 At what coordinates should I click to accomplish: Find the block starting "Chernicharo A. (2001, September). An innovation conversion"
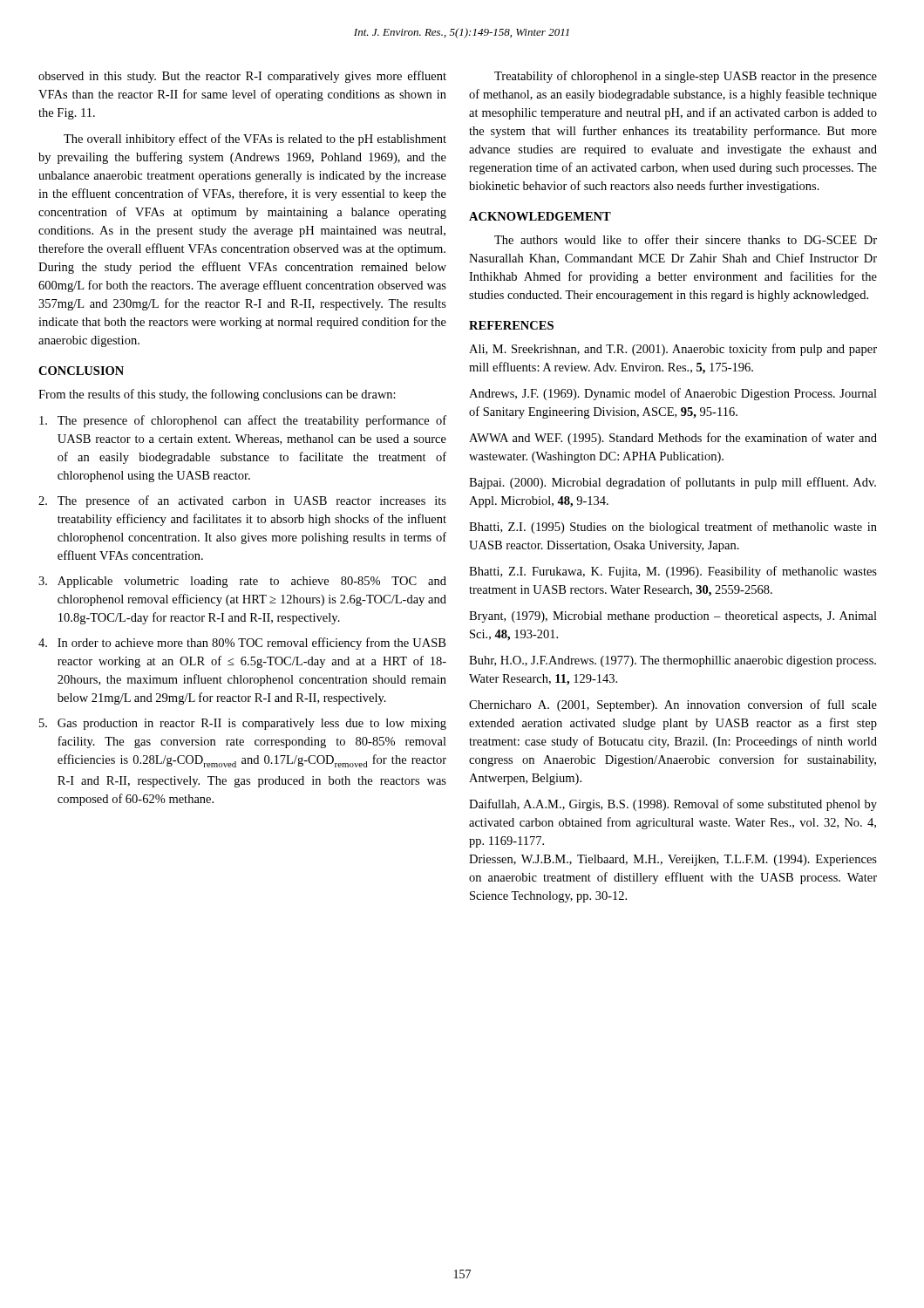click(673, 742)
